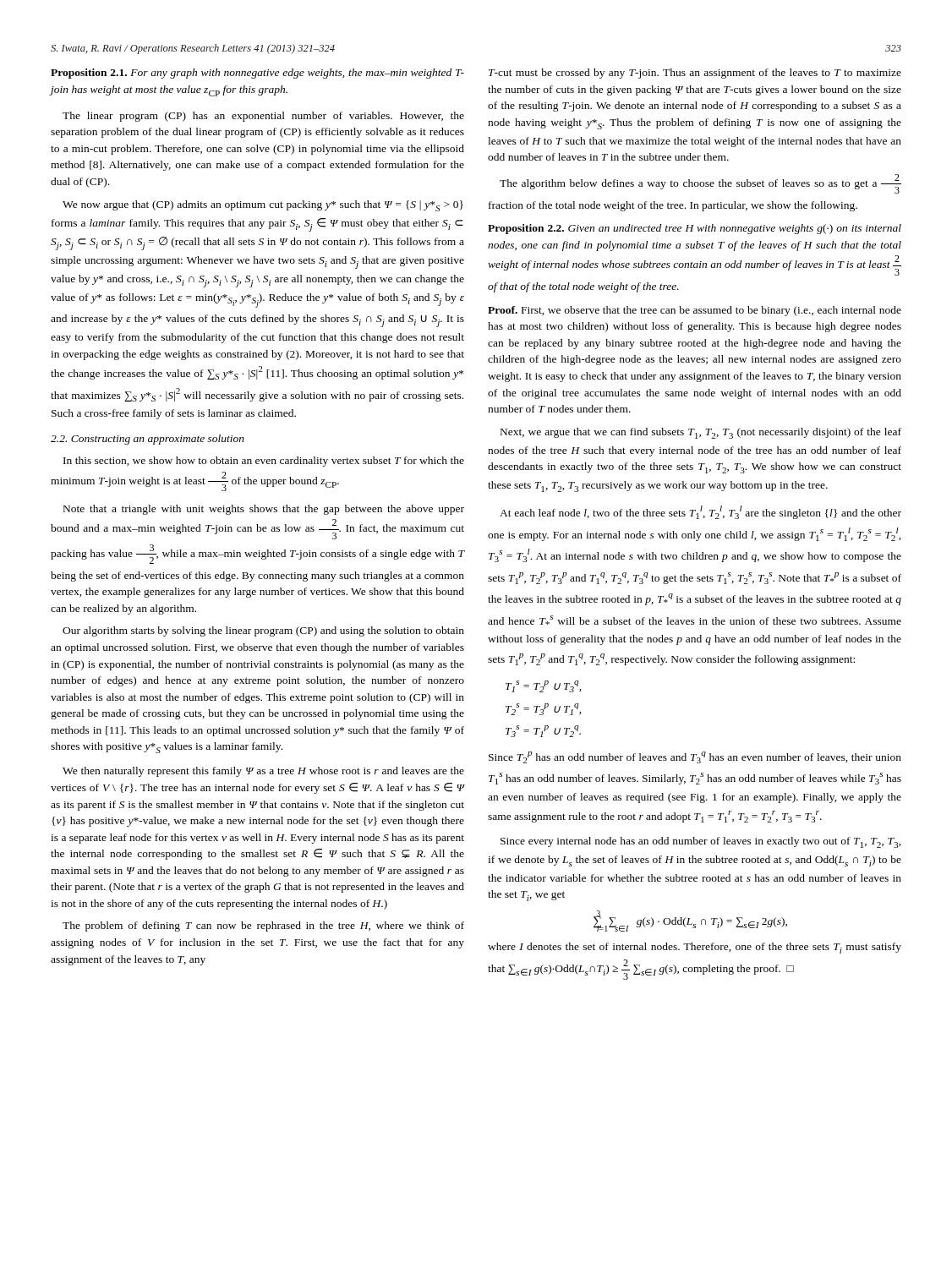Navigate to the element starting "Proof. First, we observe that the"
Screen dimensions: 1268x952
pos(695,485)
